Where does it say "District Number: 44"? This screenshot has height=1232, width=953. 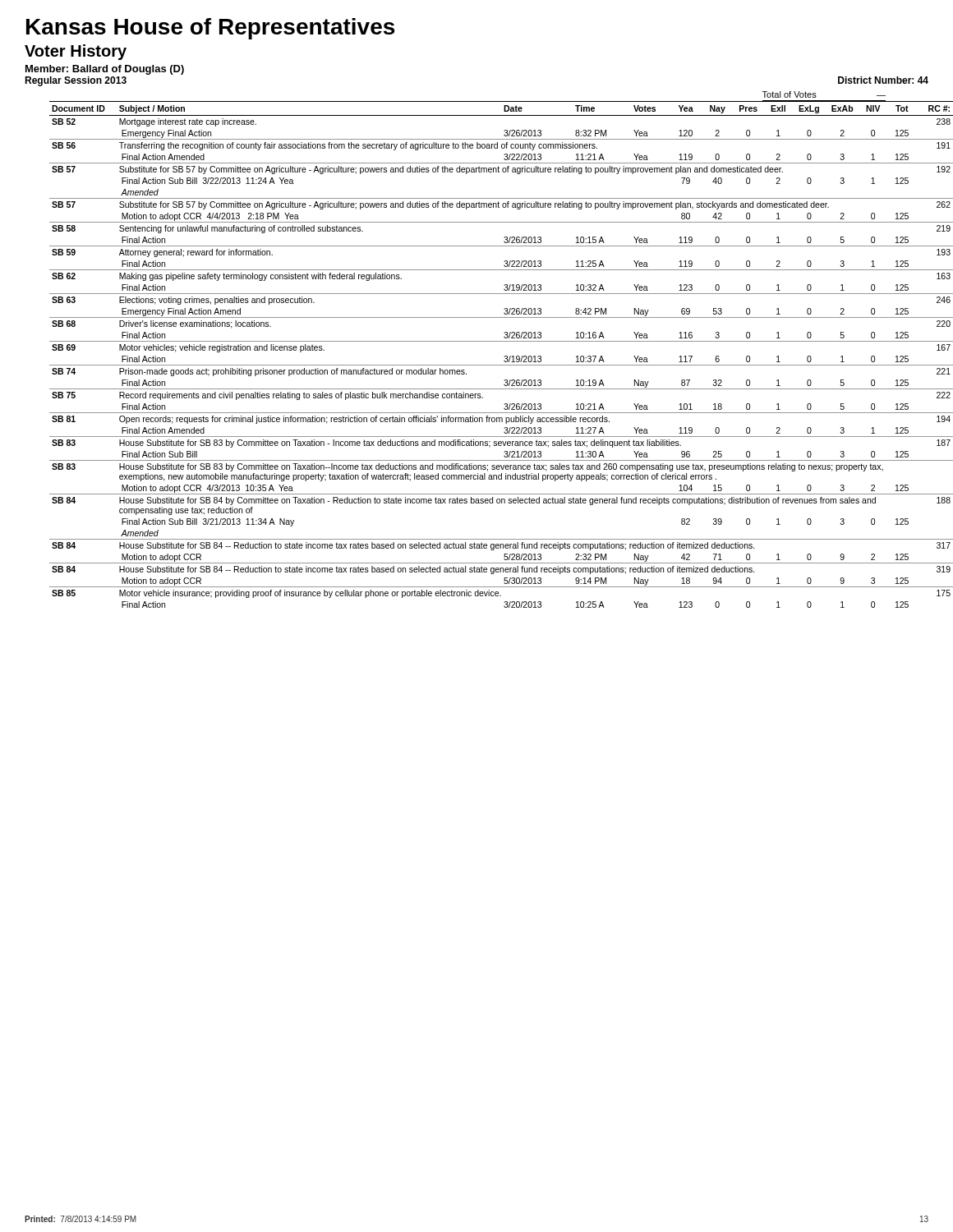pos(883,80)
